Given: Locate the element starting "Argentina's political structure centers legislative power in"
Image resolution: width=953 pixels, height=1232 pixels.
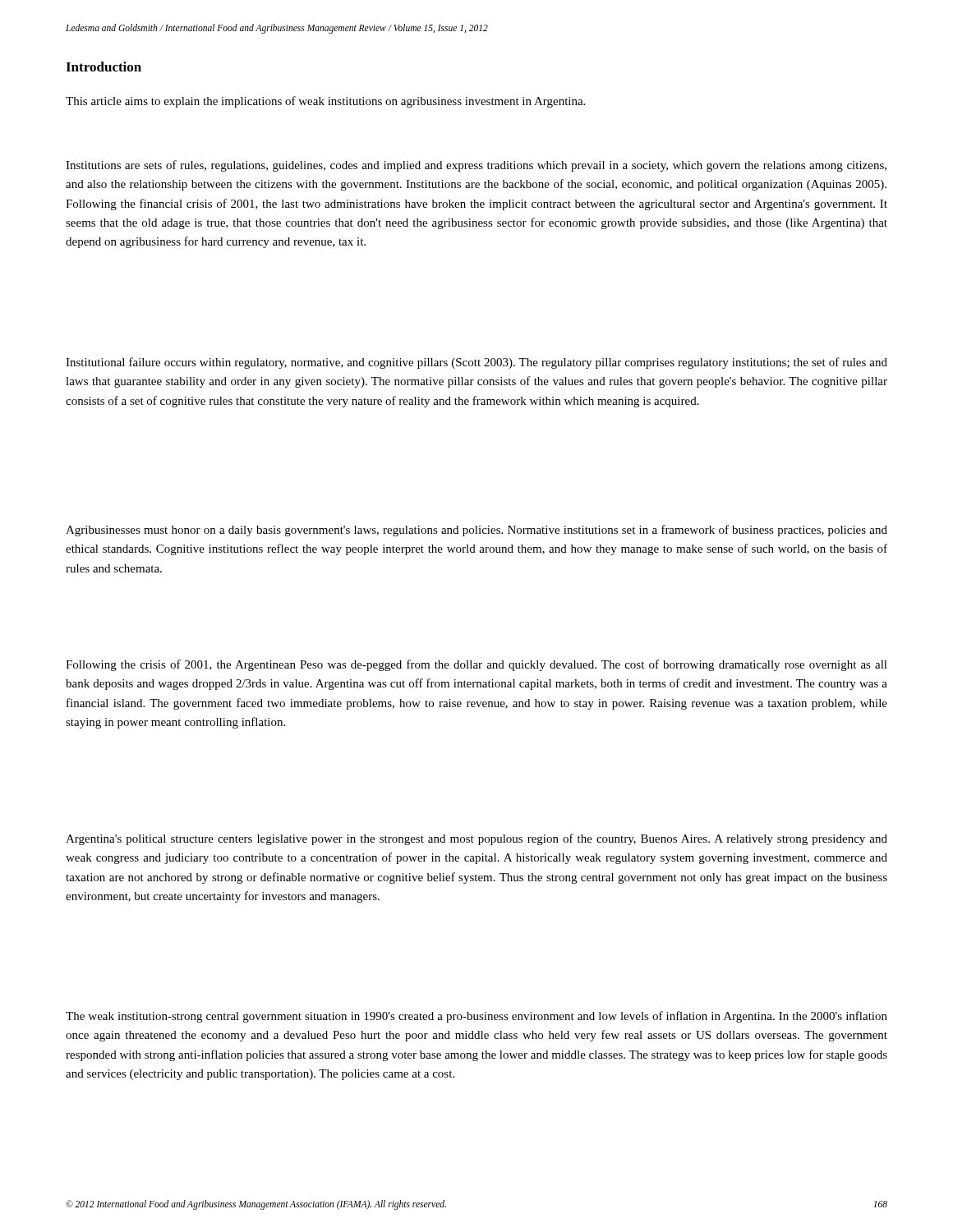Looking at the screenshot, I should [x=476, y=867].
